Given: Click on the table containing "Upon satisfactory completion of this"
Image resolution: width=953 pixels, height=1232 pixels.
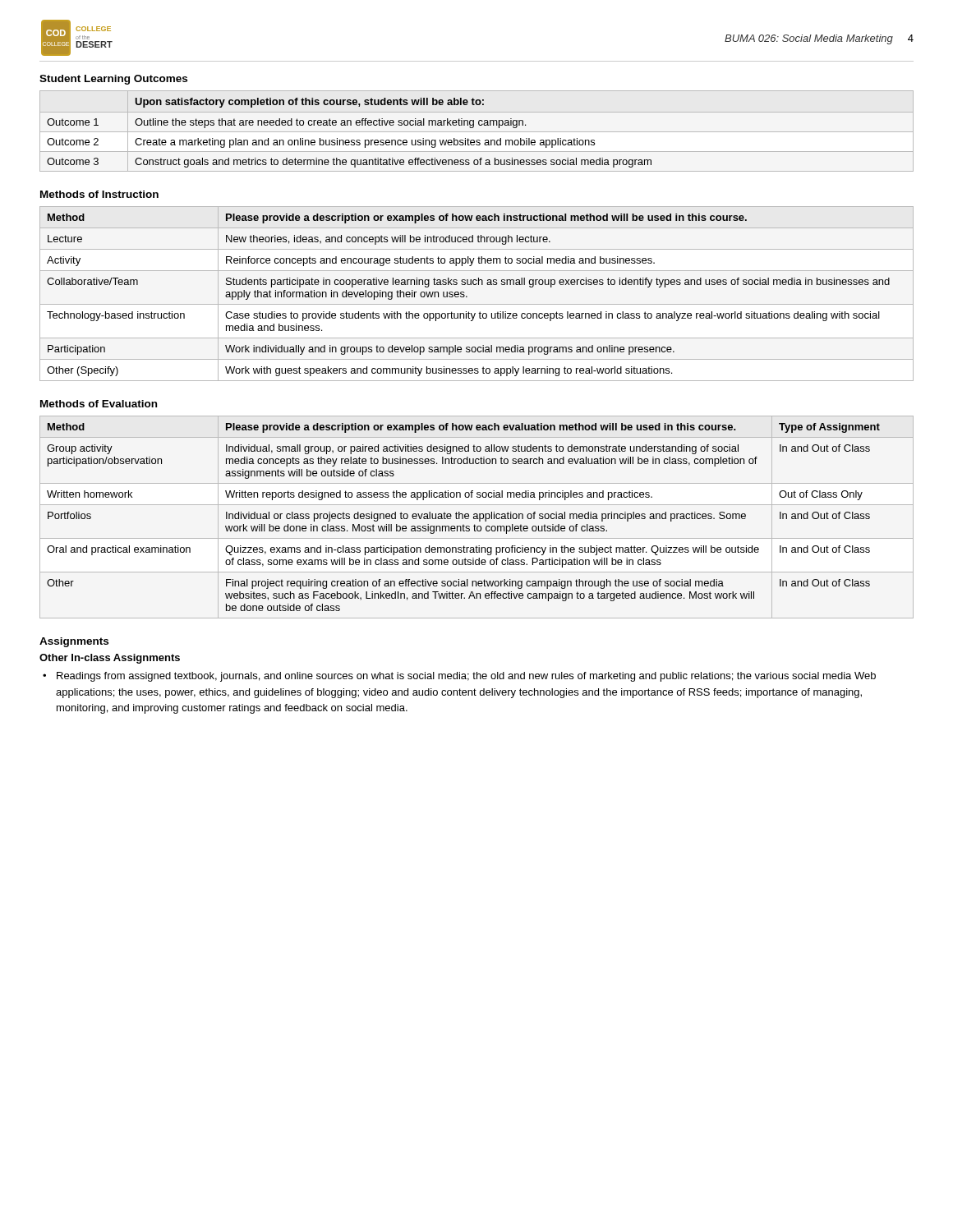Looking at the screenshot, I should (476, 131).
